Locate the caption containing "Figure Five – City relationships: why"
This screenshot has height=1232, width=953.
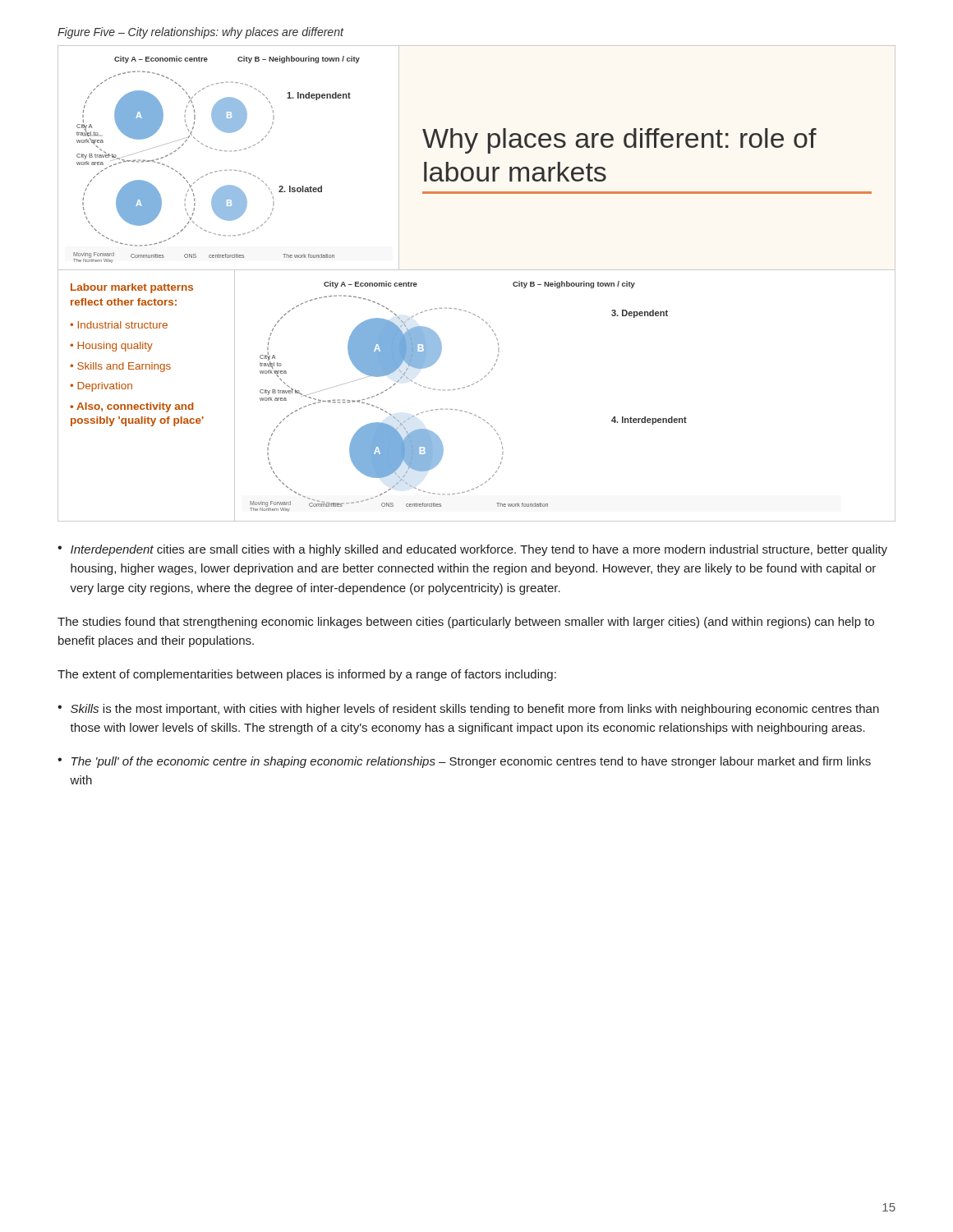[200, 32]
